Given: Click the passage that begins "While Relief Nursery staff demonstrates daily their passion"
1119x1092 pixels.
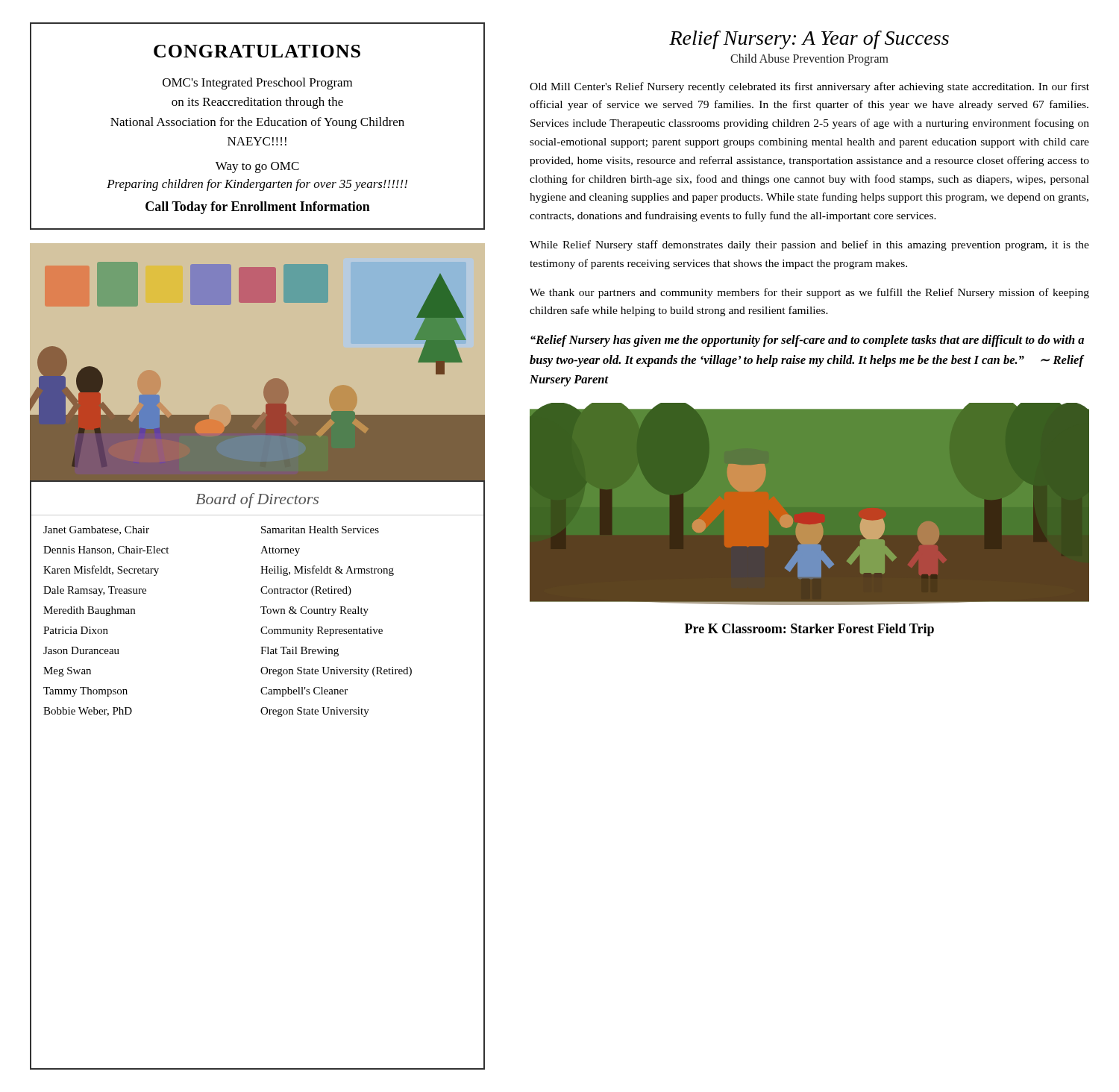Looking at the screenshot, I should (809, 254).
